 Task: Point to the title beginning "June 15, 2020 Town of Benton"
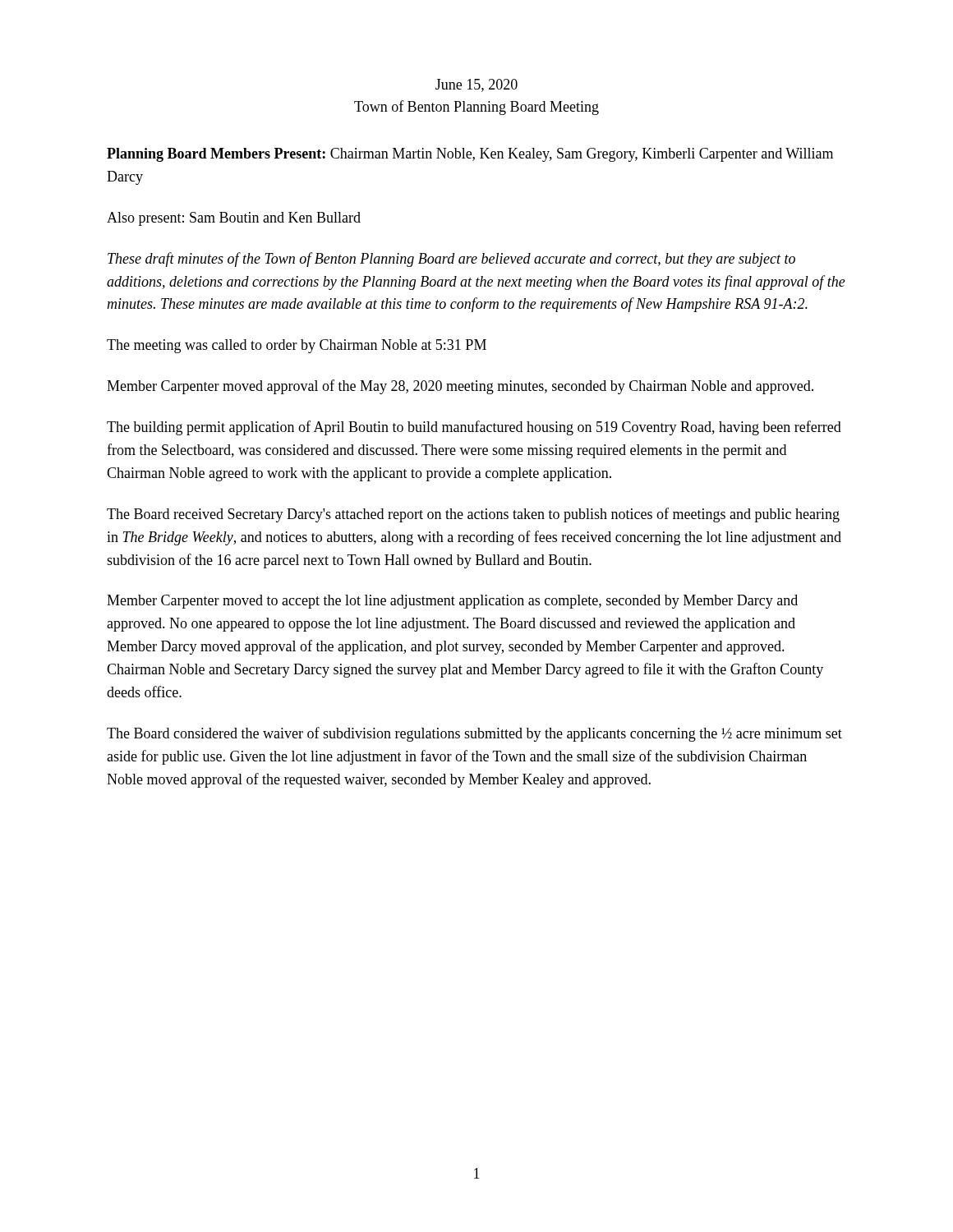coord(476,96)
